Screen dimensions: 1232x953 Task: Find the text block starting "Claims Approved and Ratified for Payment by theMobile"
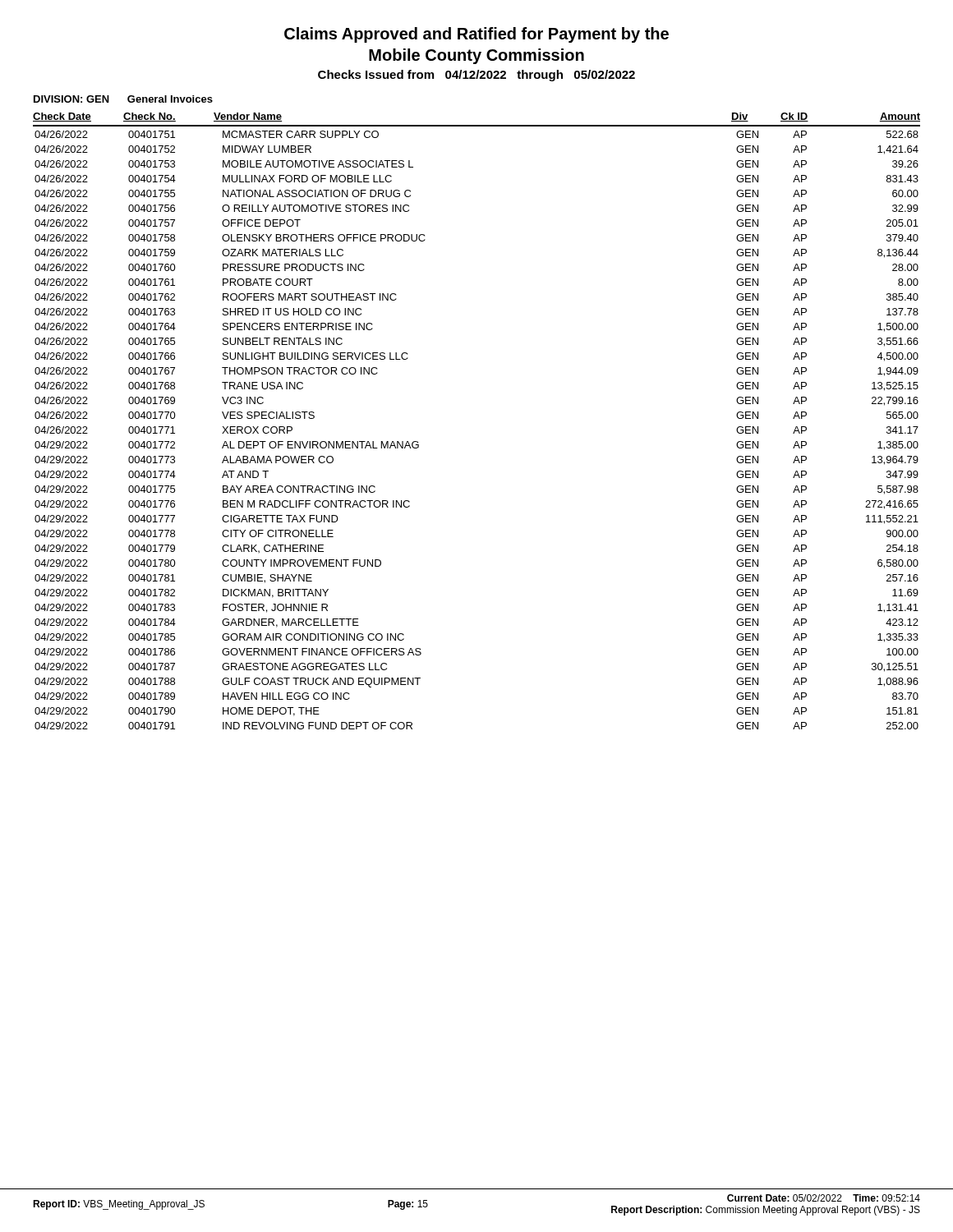[x=476, y=52]
